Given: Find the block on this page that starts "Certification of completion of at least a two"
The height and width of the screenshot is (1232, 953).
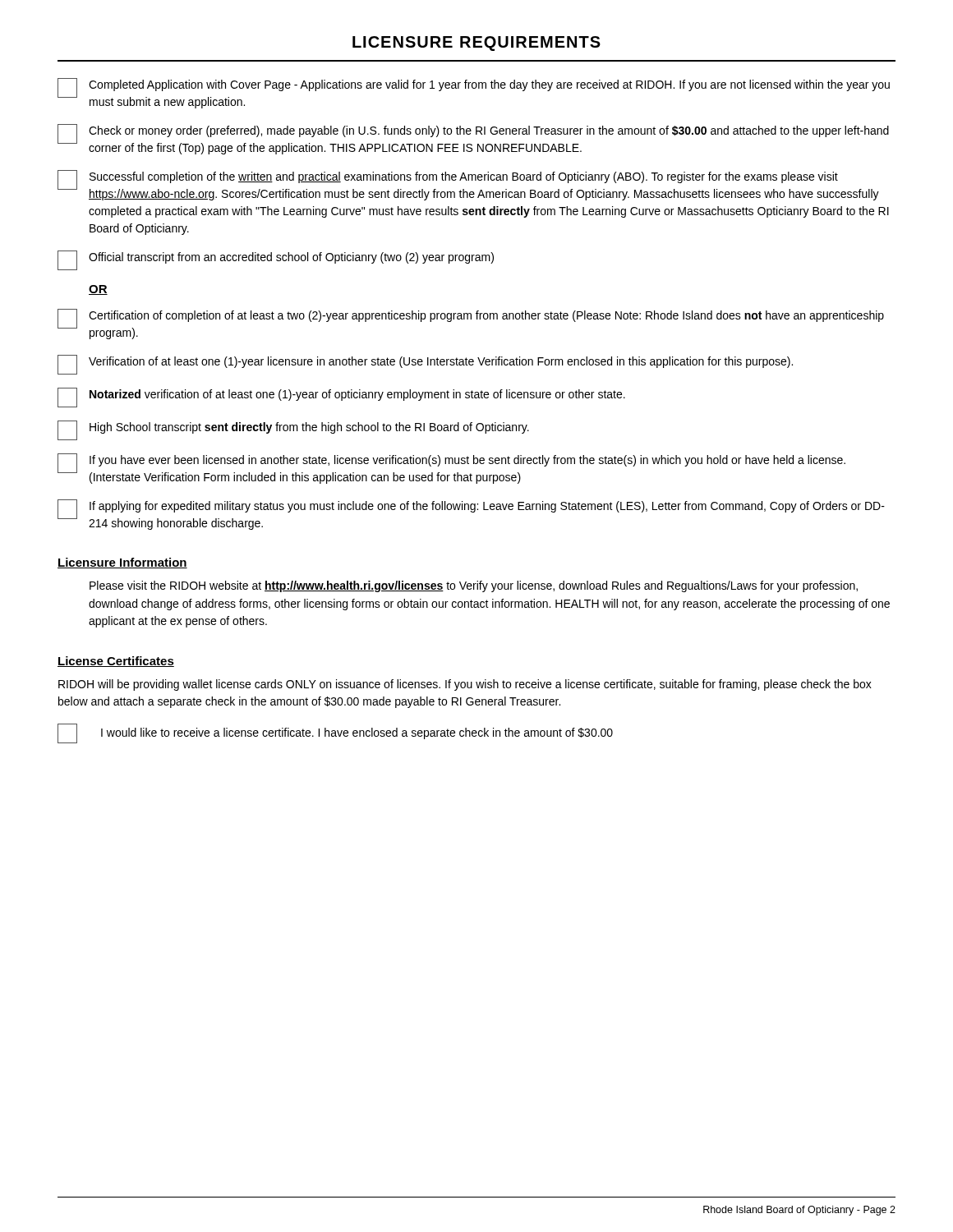Looking at the screenshot, I should (476, 324).
